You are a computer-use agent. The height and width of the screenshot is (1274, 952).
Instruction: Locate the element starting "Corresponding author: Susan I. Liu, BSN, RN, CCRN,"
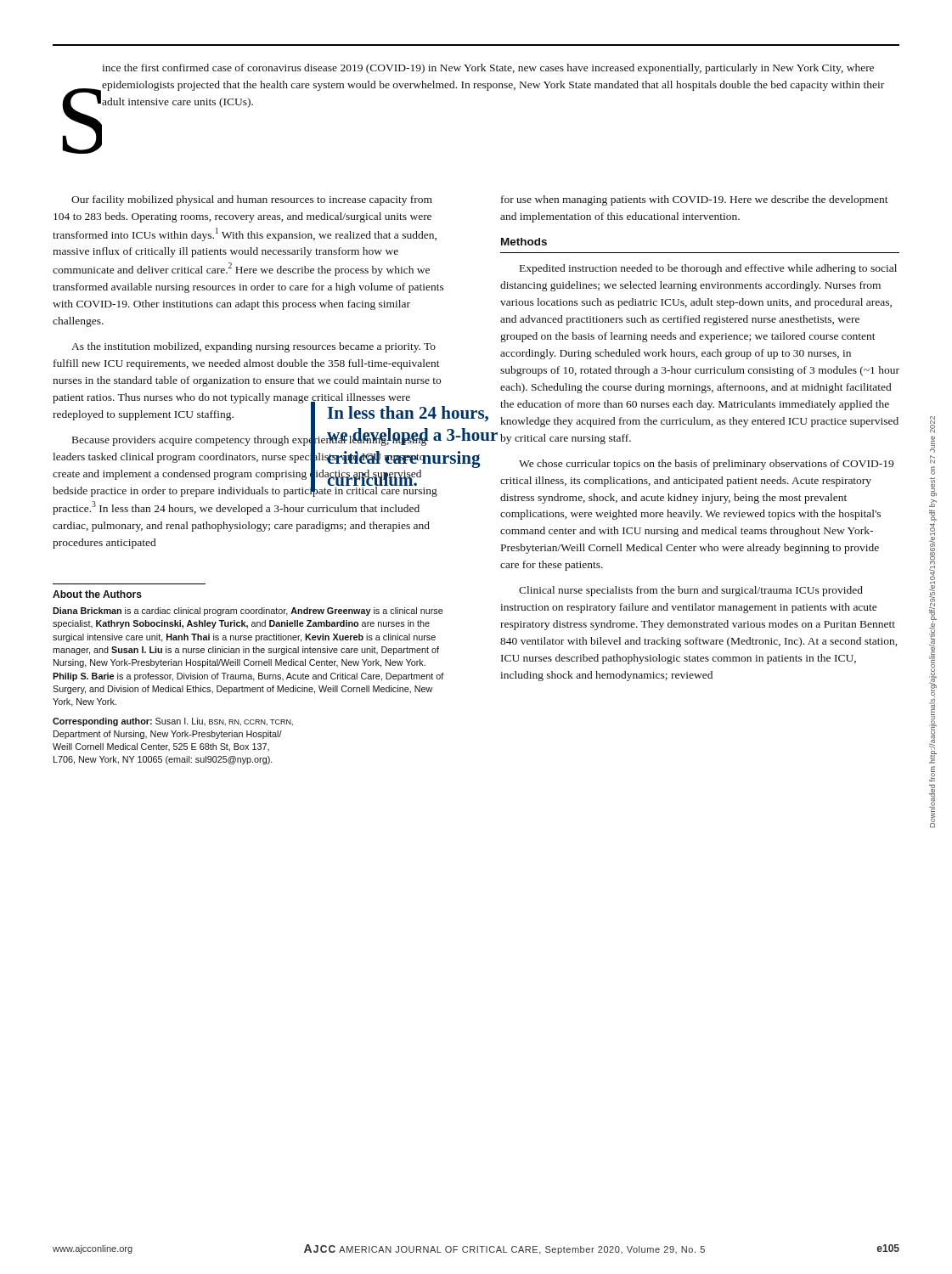pyautogui.click(x=173, y=740)
